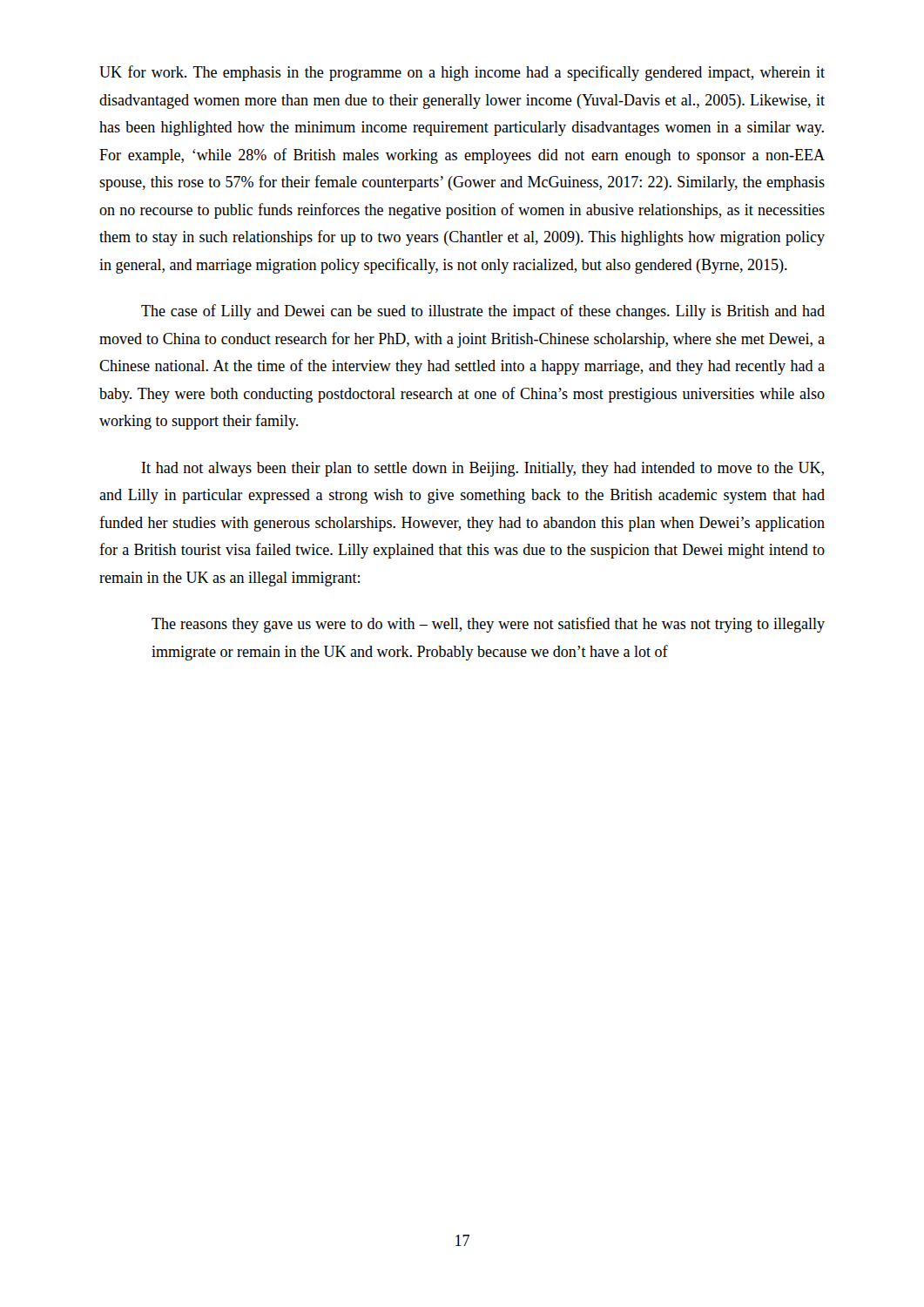
Task: Find the passage starting "The reasons they gave"
Action: point(488,638)
